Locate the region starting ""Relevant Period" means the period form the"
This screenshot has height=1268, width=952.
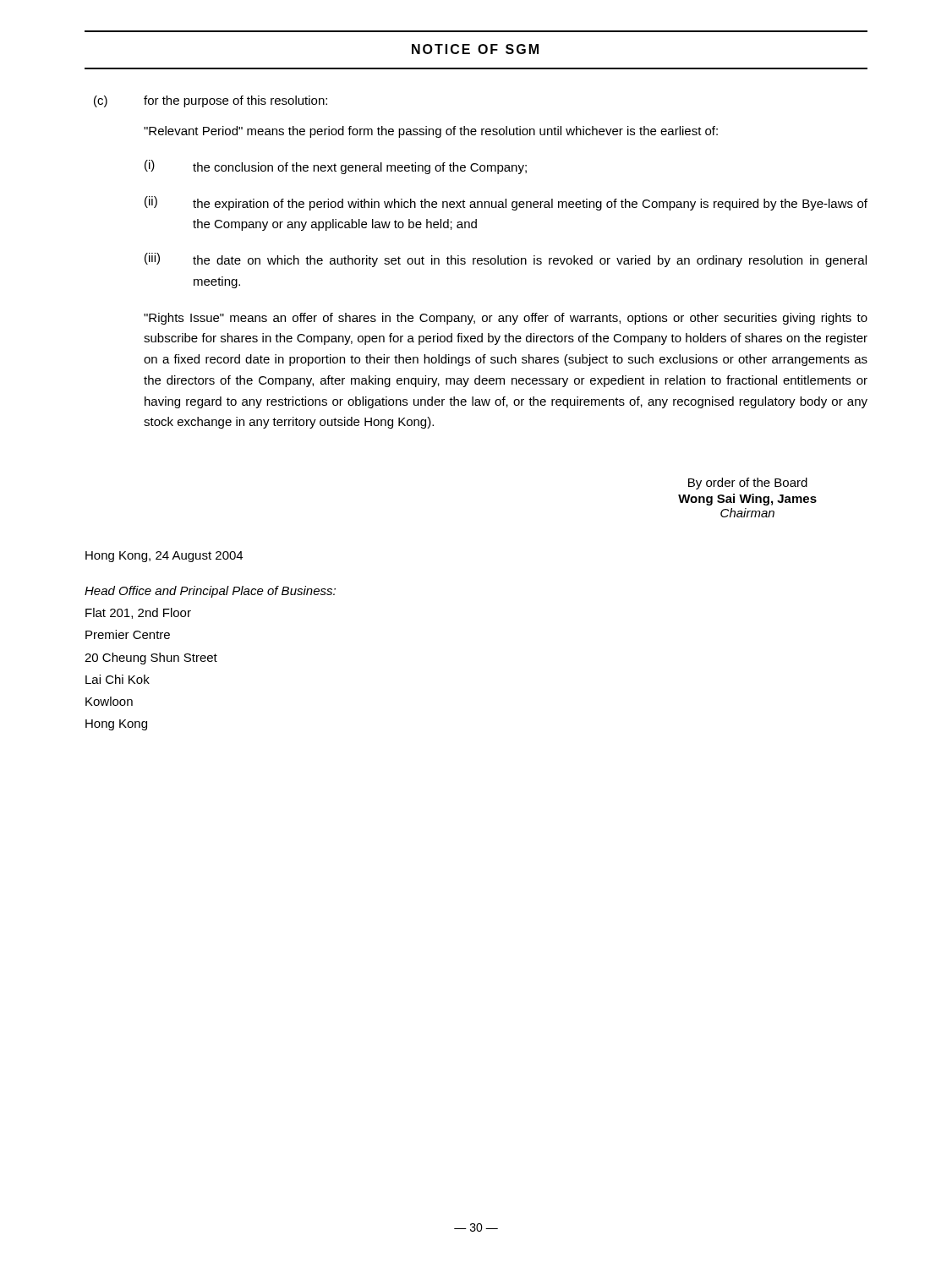(x=431, y=131)
